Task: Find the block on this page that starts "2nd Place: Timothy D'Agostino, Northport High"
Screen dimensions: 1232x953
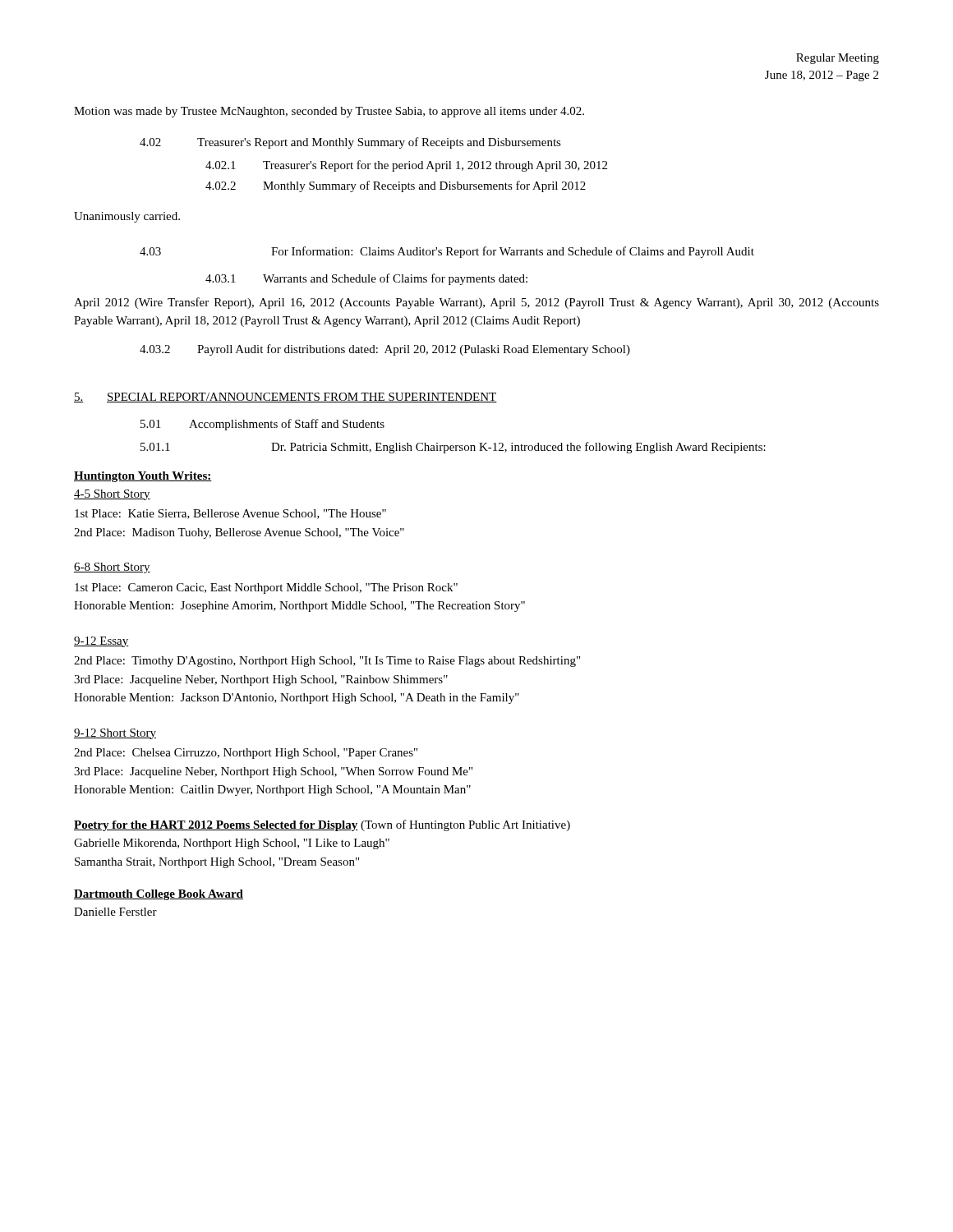Action: (x=327, y=660)
